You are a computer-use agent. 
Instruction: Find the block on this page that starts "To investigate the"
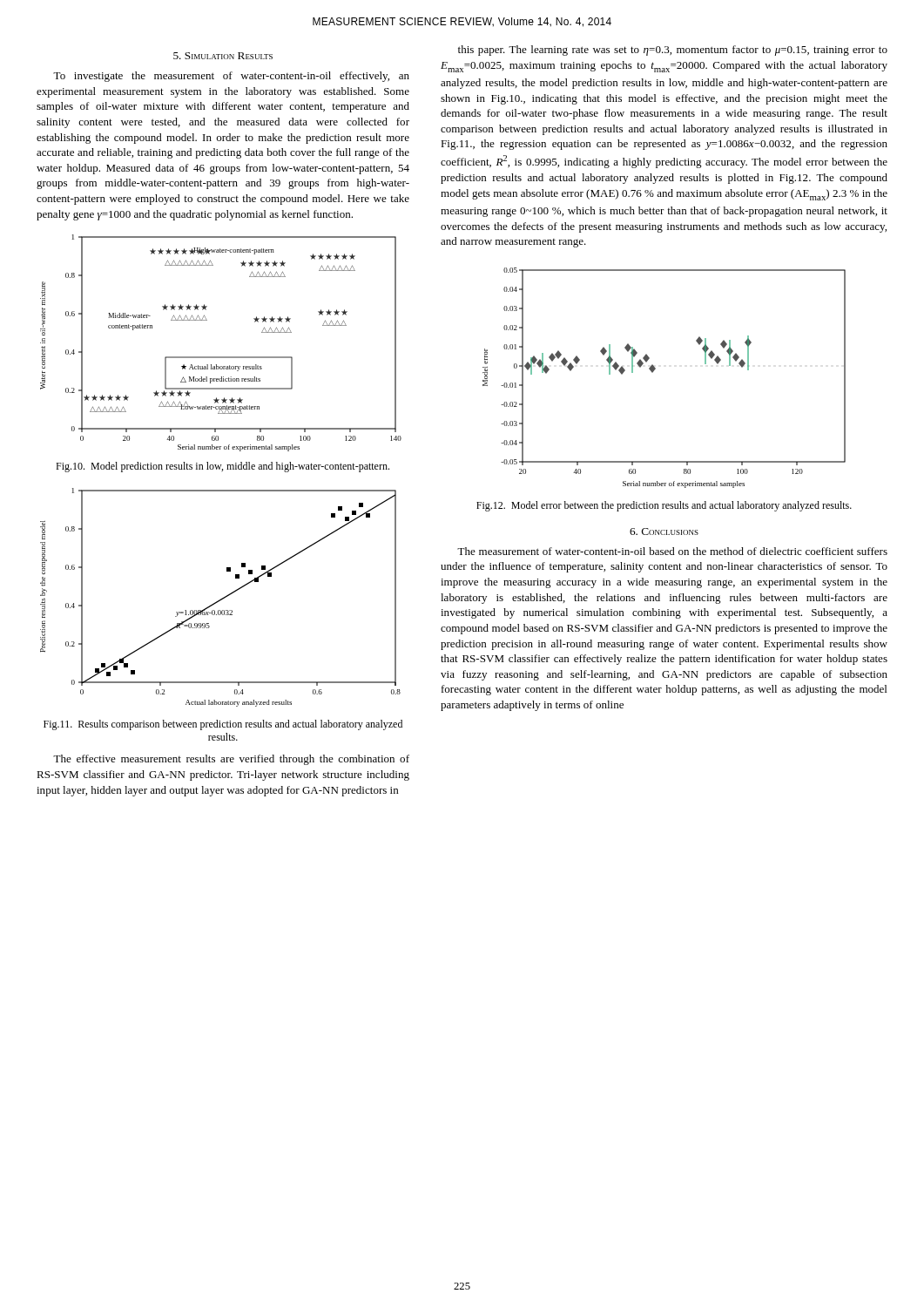(x=223, y=145)
